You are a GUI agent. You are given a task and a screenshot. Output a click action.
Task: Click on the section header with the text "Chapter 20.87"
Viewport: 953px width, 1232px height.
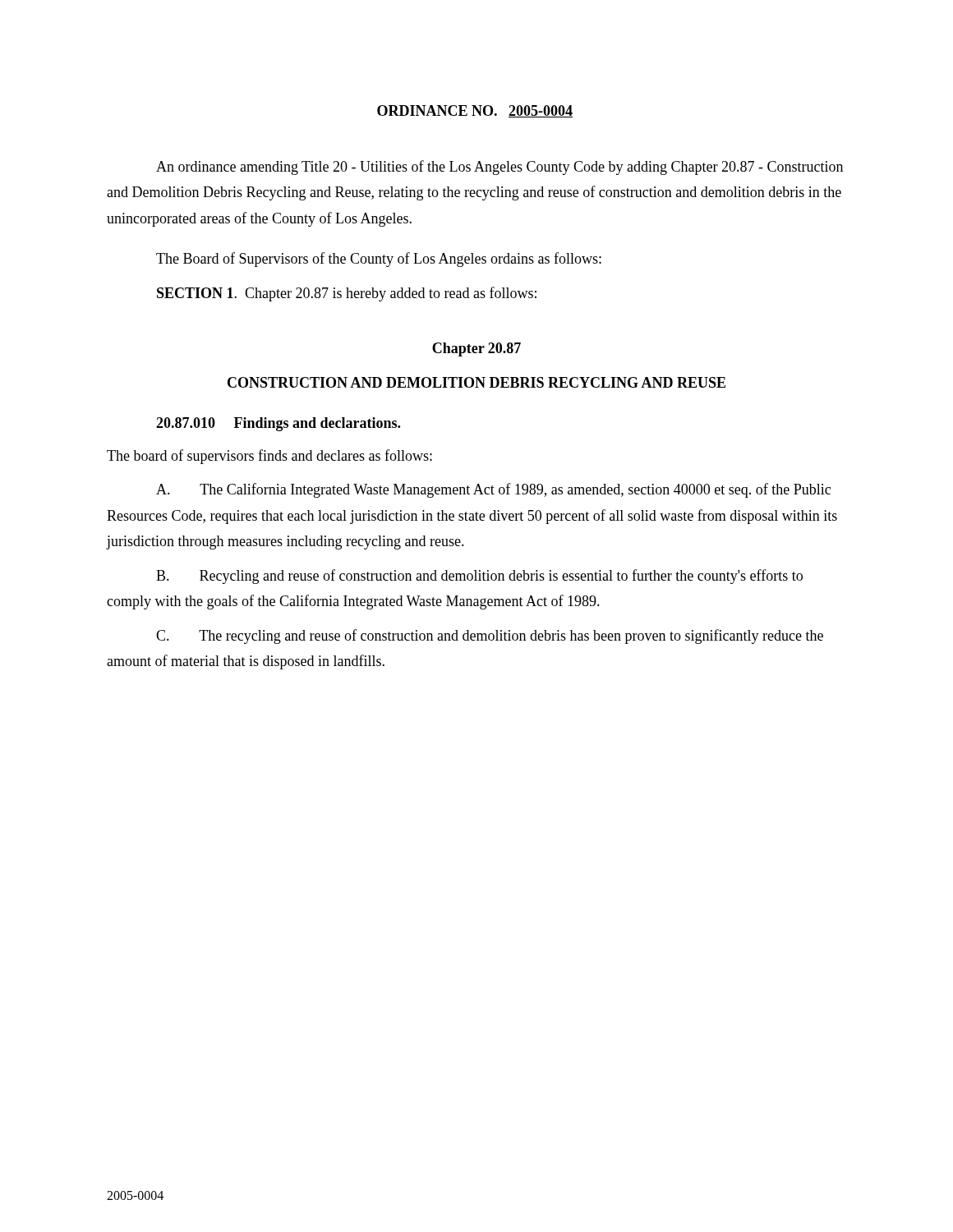click(476, 348)
